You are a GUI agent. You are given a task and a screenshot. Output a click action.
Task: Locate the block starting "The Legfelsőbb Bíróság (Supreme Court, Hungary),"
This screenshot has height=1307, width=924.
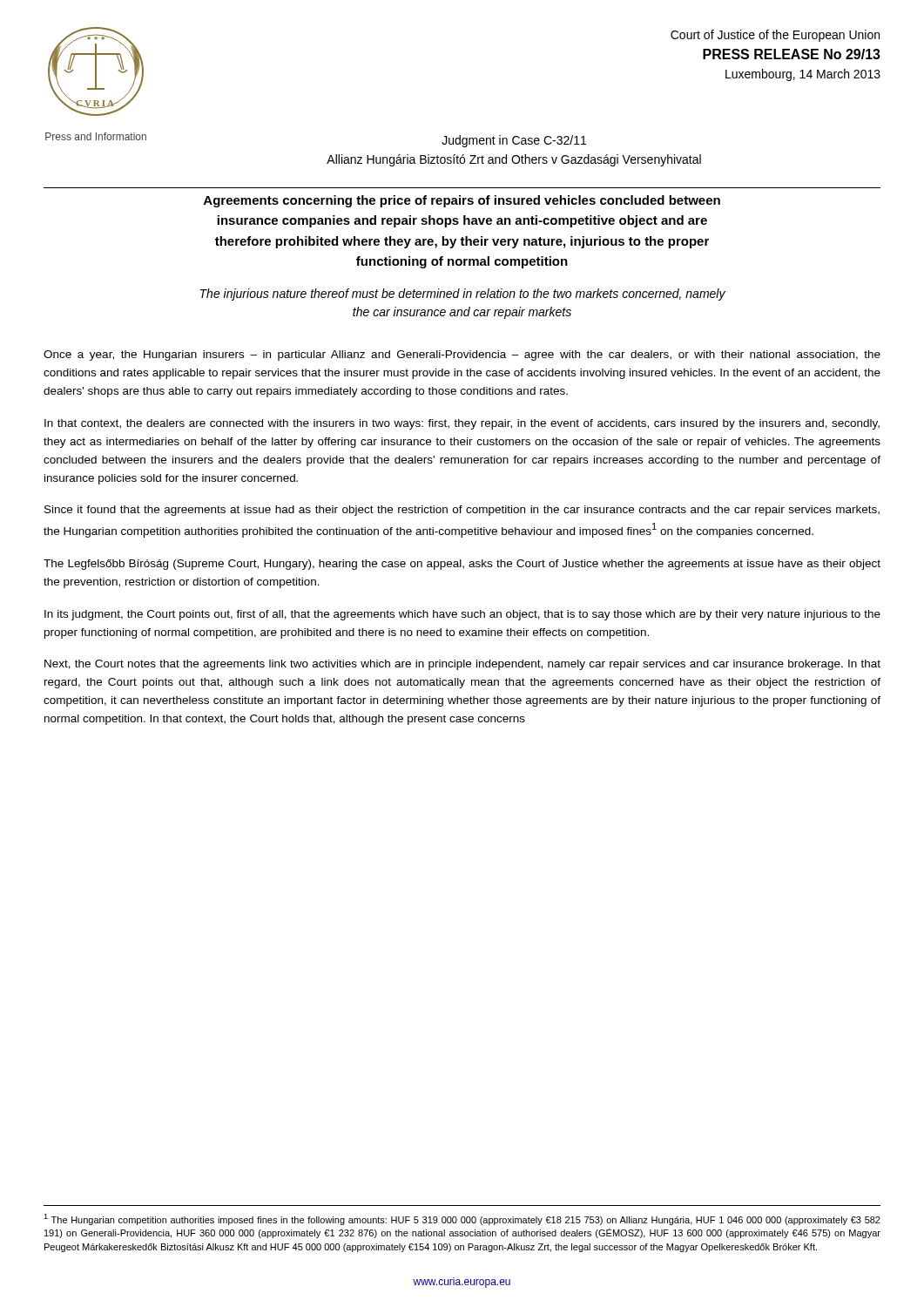point(462,572)
